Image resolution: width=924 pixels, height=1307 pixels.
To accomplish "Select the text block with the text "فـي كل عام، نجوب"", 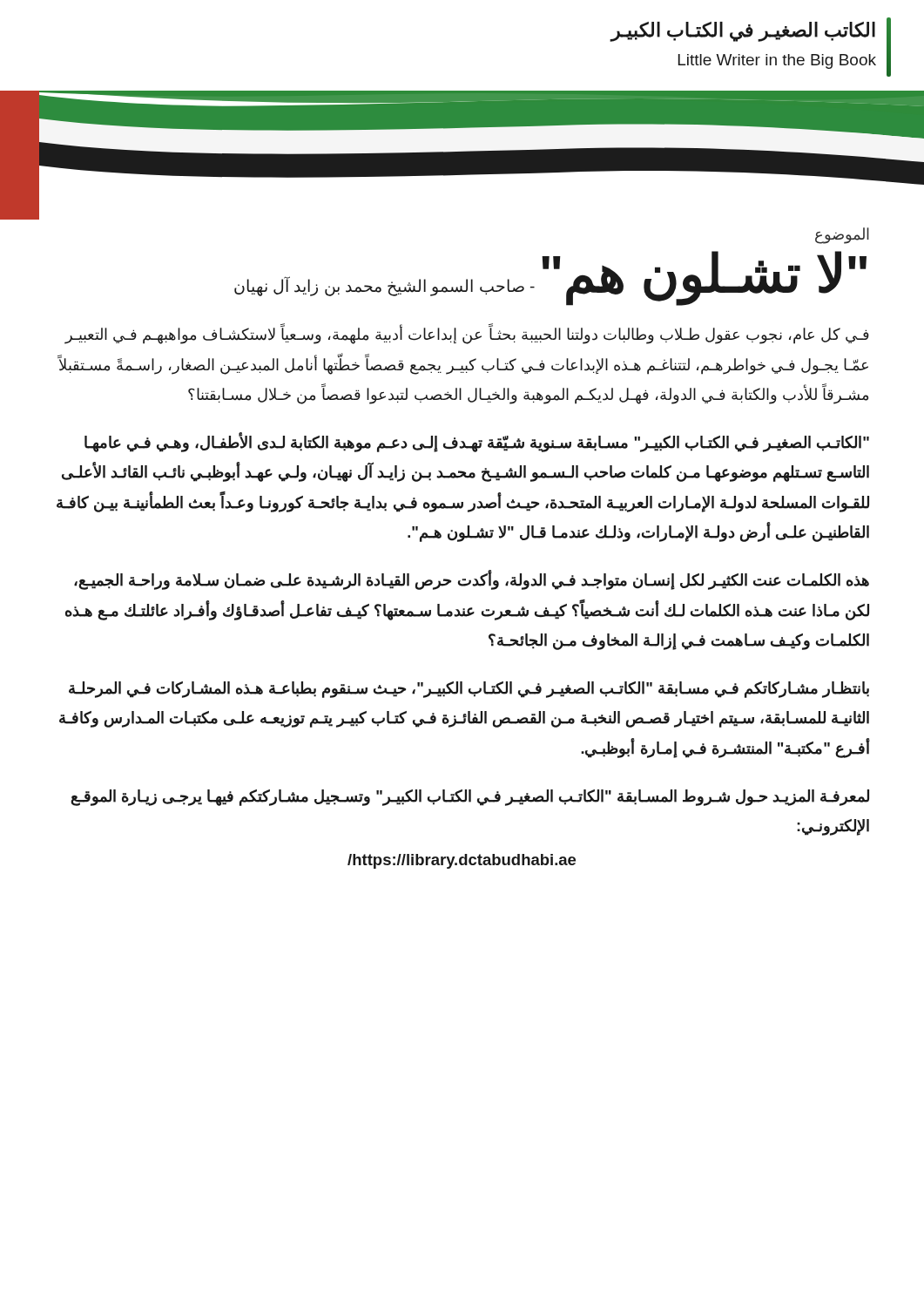I will (464, 365).
